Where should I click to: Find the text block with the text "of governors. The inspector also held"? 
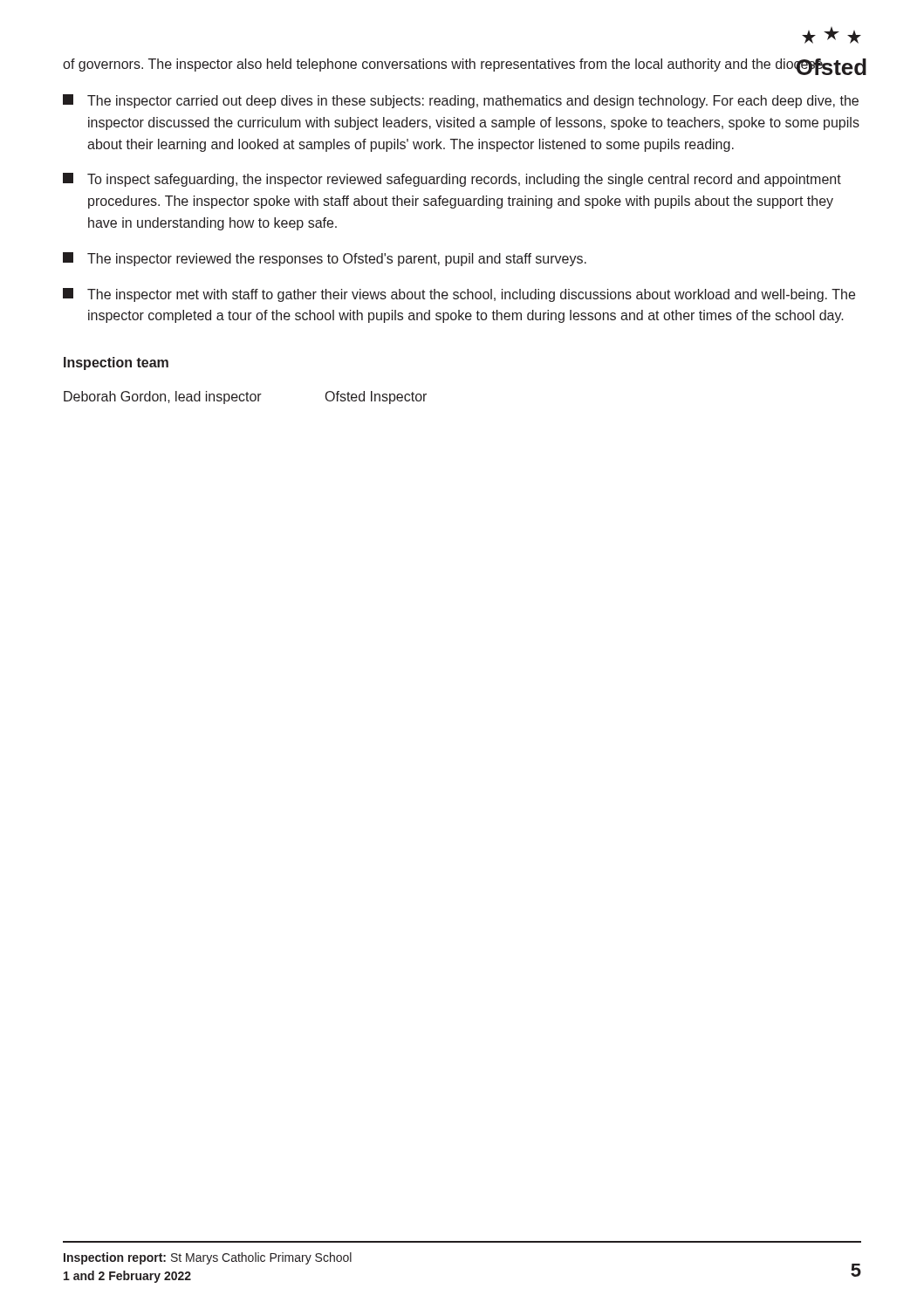pyautogui.click(x=445, y=64)
